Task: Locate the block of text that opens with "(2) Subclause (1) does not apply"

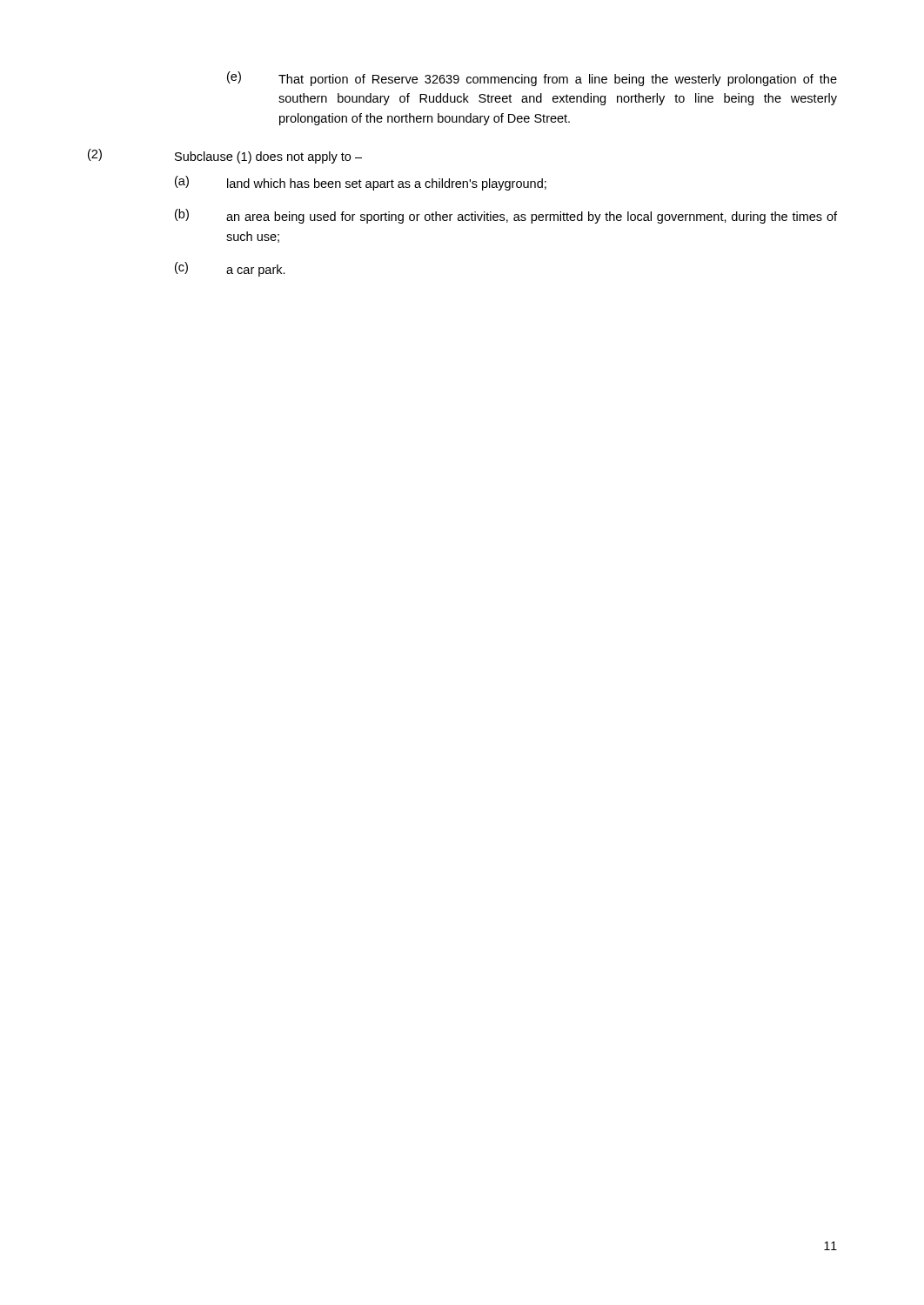Action: coord(225,156)
